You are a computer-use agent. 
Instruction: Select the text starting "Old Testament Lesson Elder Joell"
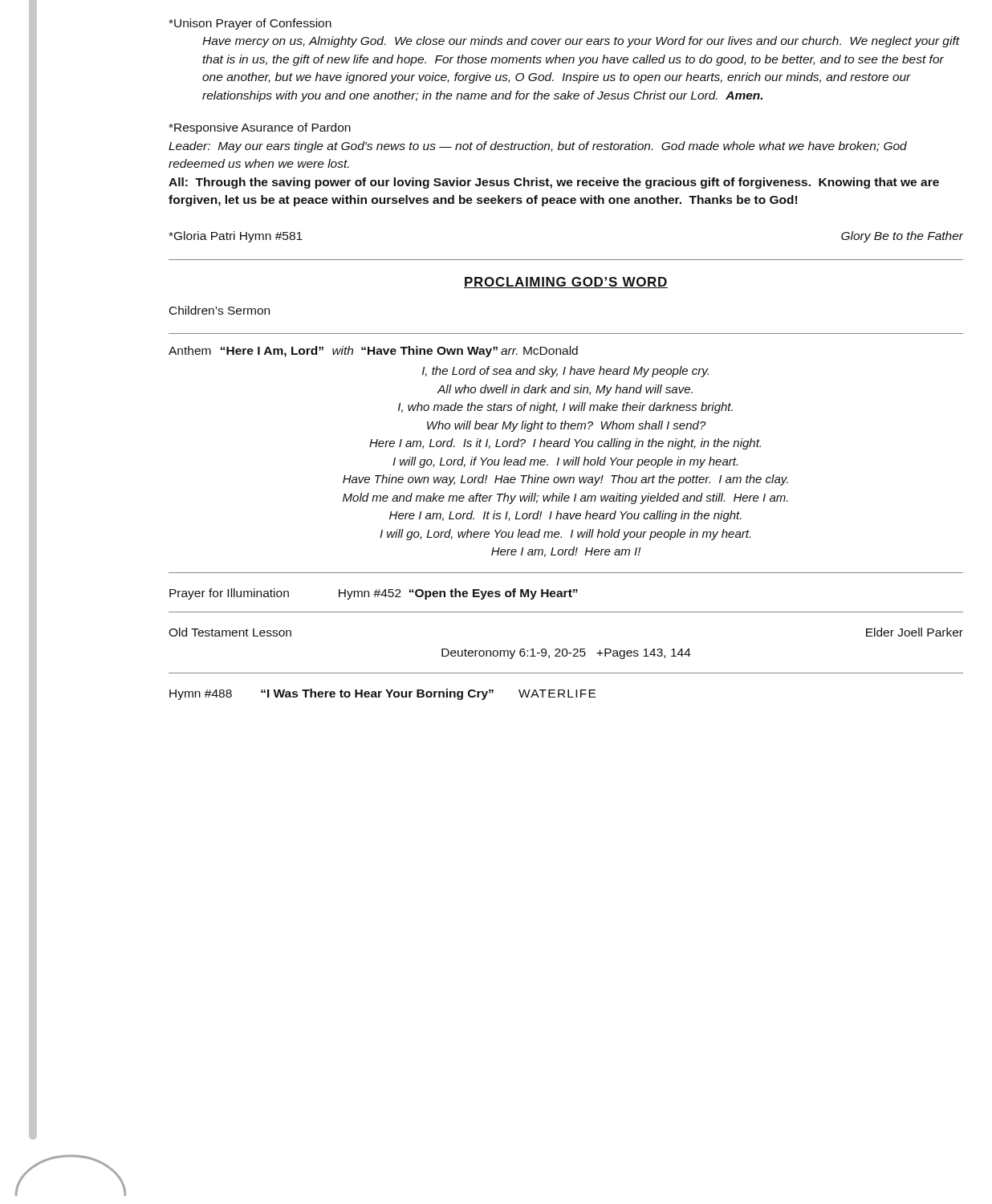566,643
